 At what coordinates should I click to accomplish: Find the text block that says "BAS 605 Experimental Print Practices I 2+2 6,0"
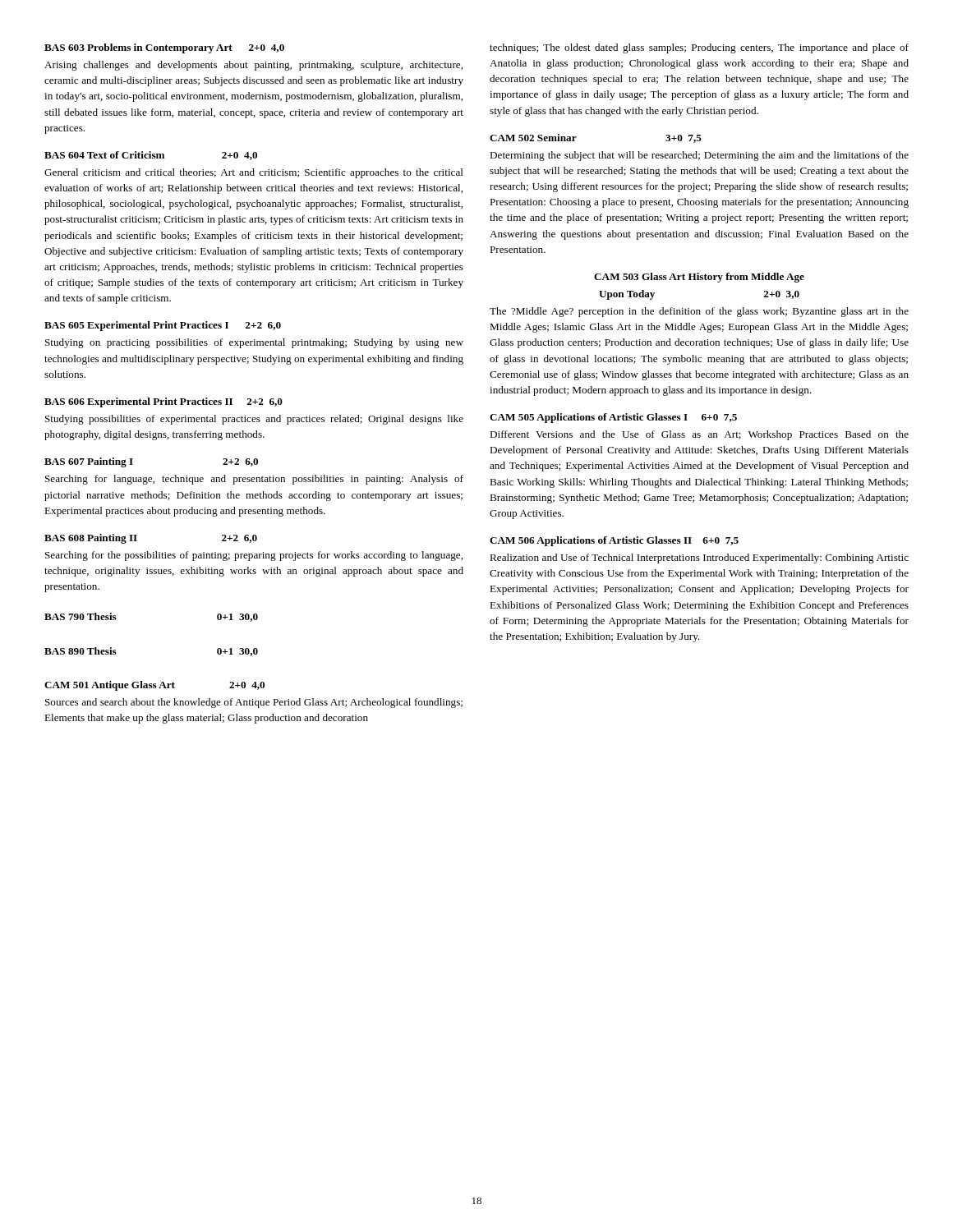tap(254, 350)
